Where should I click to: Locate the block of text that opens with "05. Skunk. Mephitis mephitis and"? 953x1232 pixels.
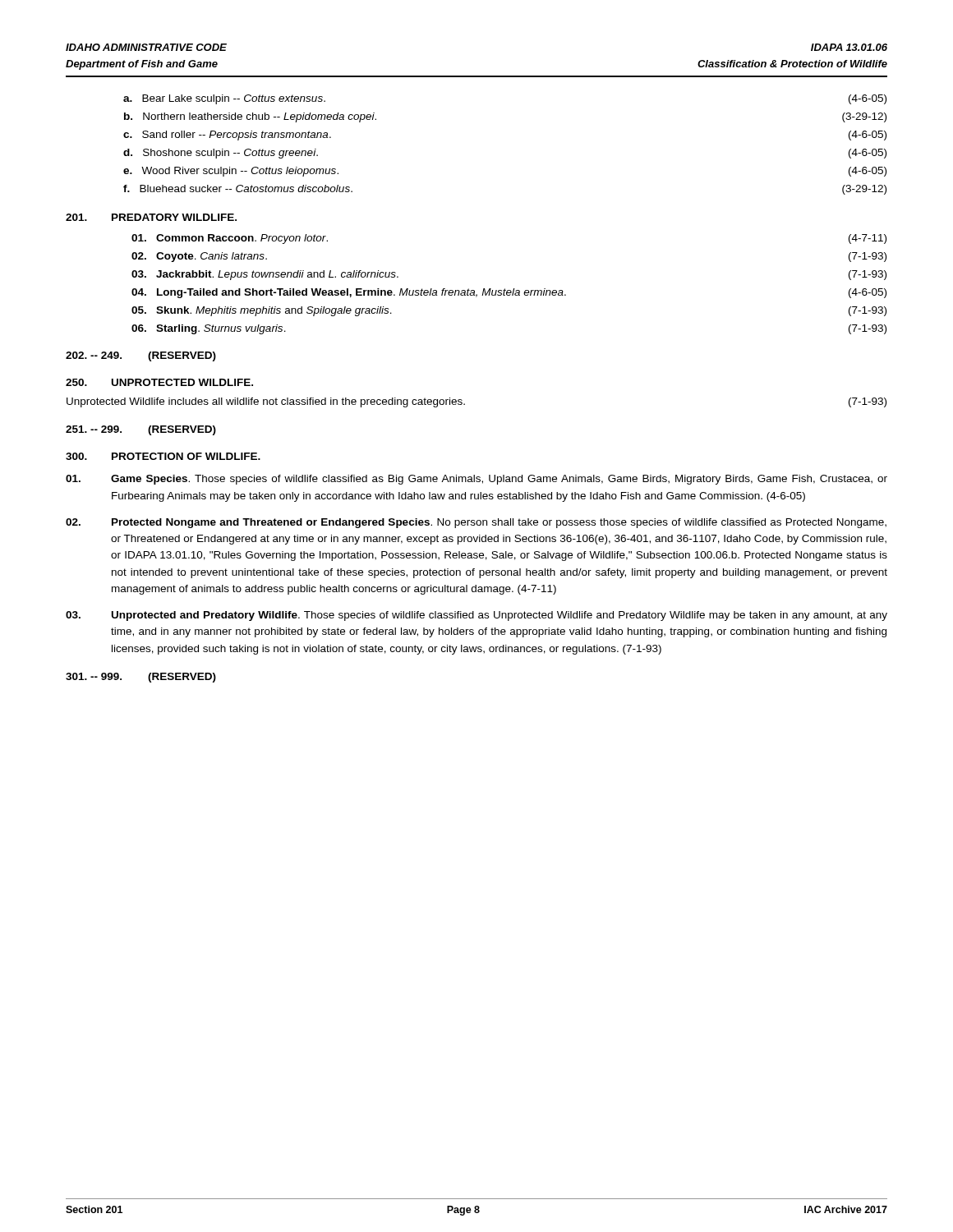tap(253, 311)
